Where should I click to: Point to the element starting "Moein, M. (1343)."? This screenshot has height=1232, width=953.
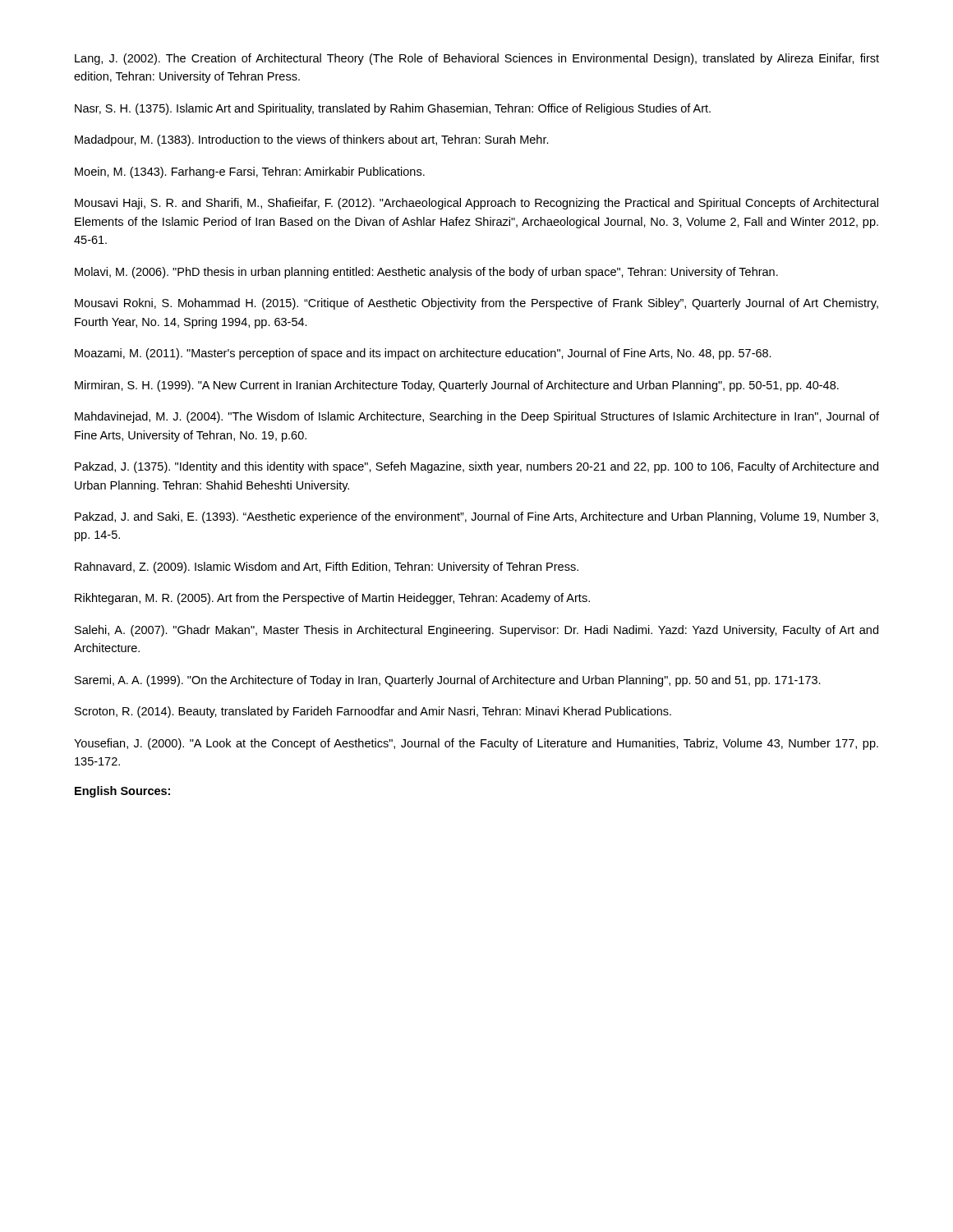pyautogui.click(x=250, y=172)
